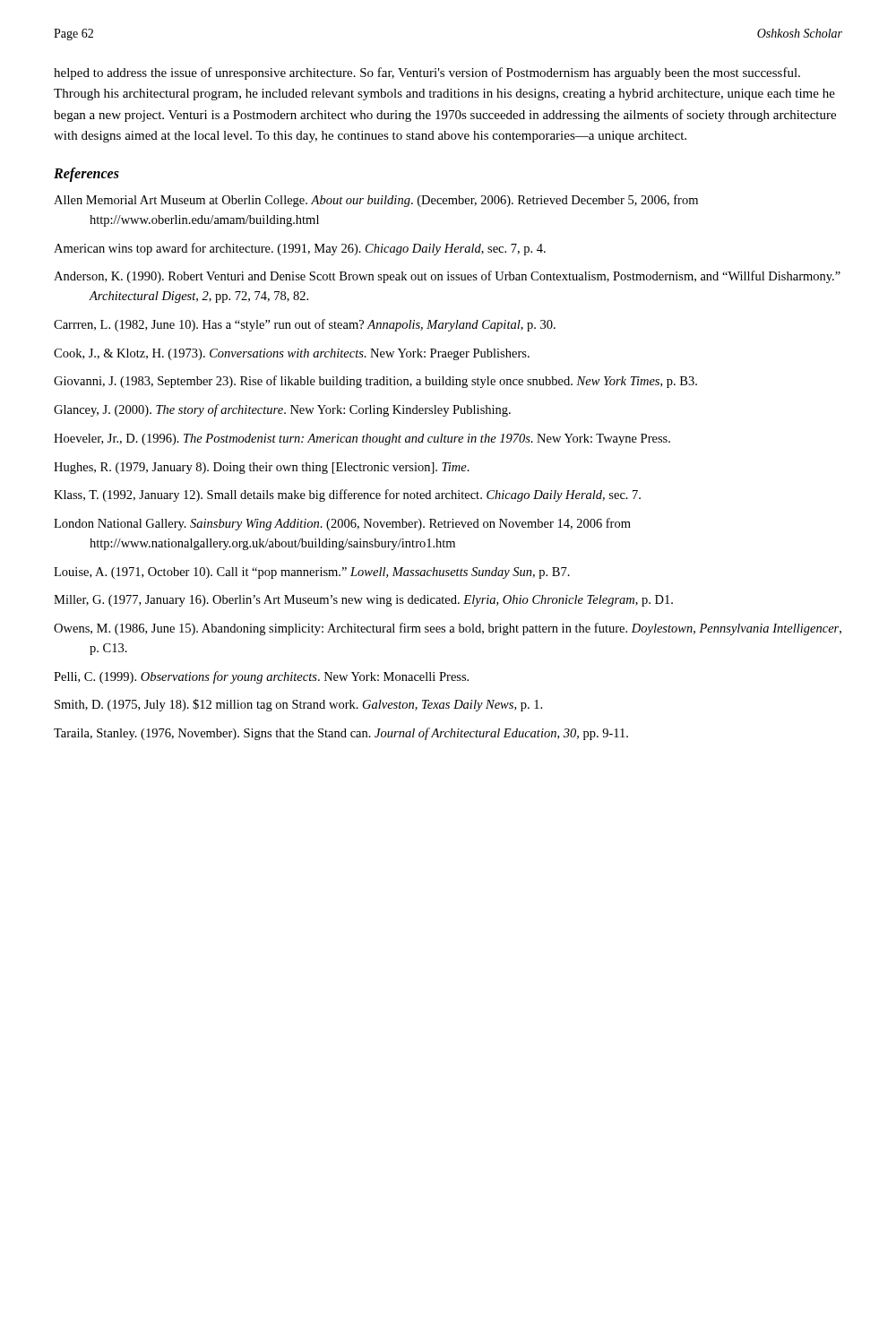The image size is (896, 1344).
Task: Point to the passage starting "London National Gallery."
Action: [342, 533]
